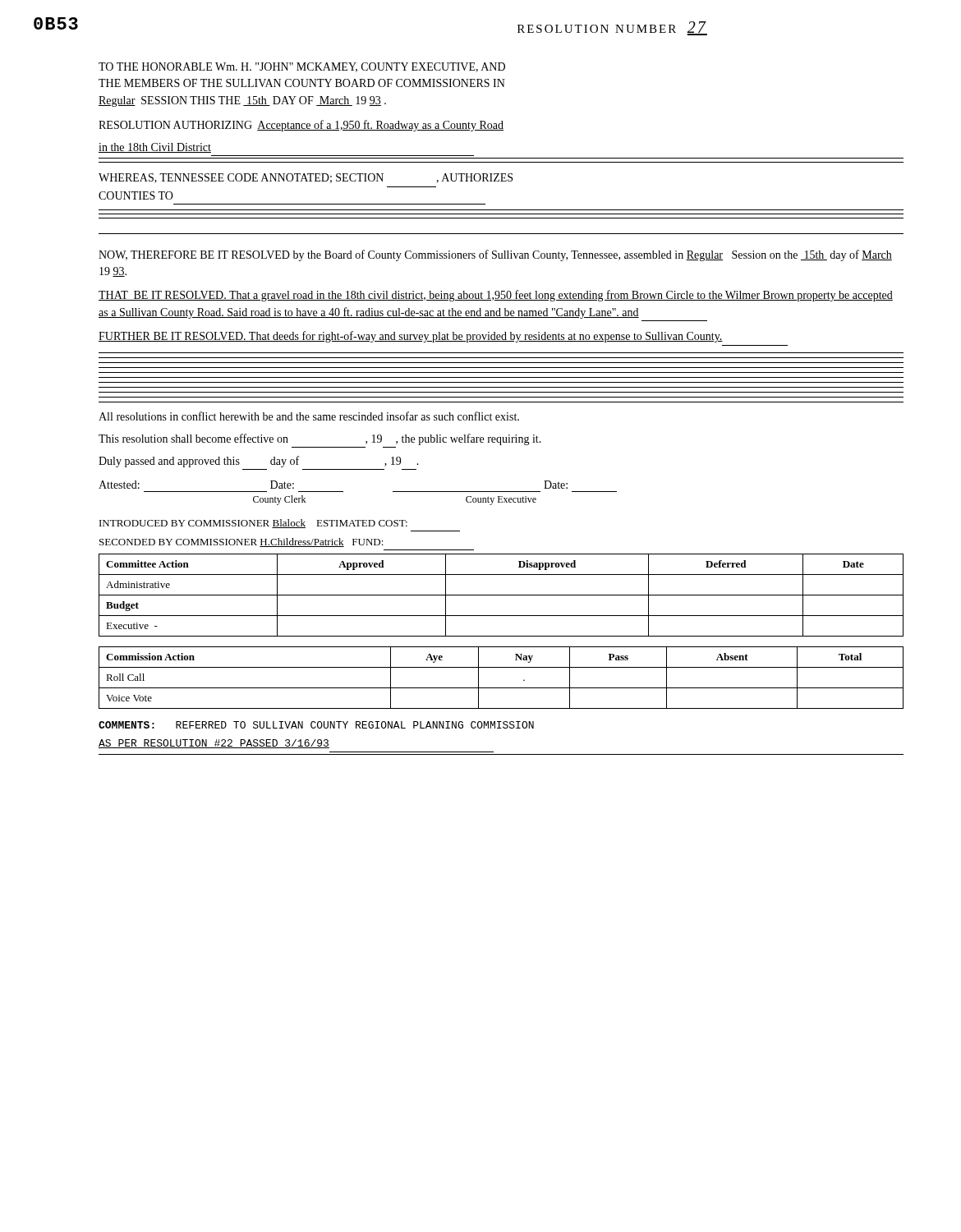961x1232 pixels.
Task: Point to the block beginning "NOW, THEREFORE BE IT RESOLVED by the Board"
Action: click(x=501, y=264)
